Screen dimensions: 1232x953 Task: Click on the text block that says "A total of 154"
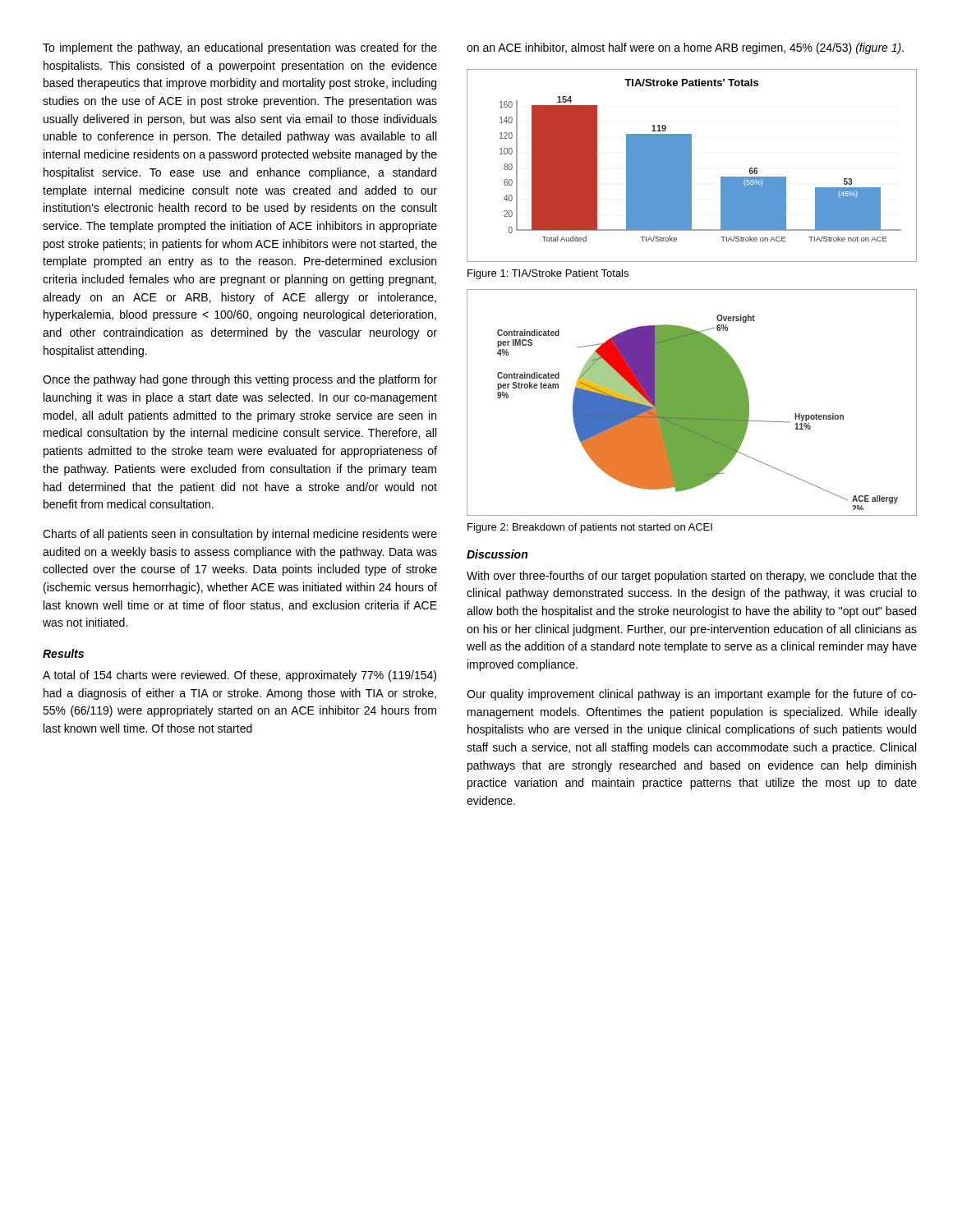tap(240, 702)
